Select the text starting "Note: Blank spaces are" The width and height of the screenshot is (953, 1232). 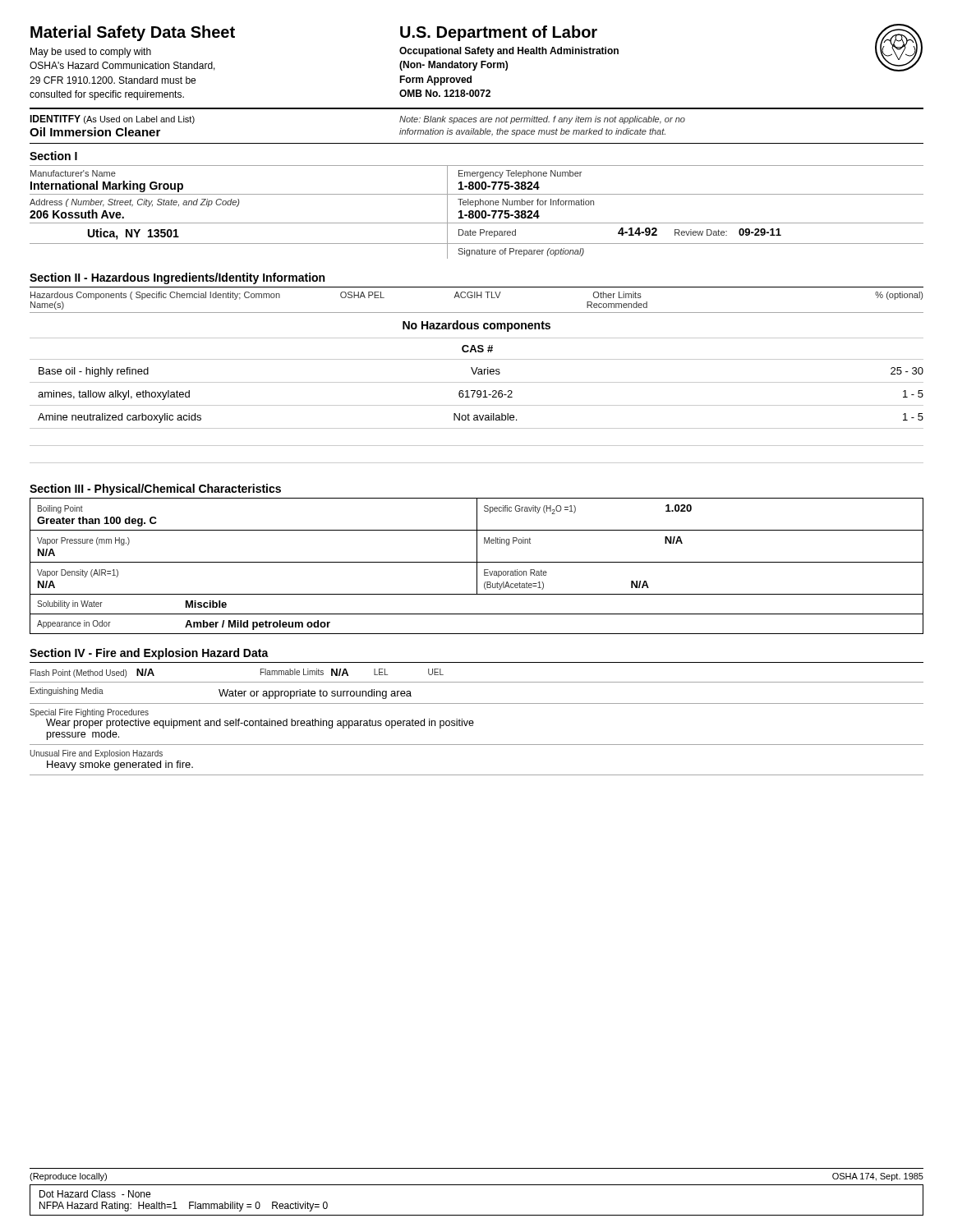pos(542,125)
